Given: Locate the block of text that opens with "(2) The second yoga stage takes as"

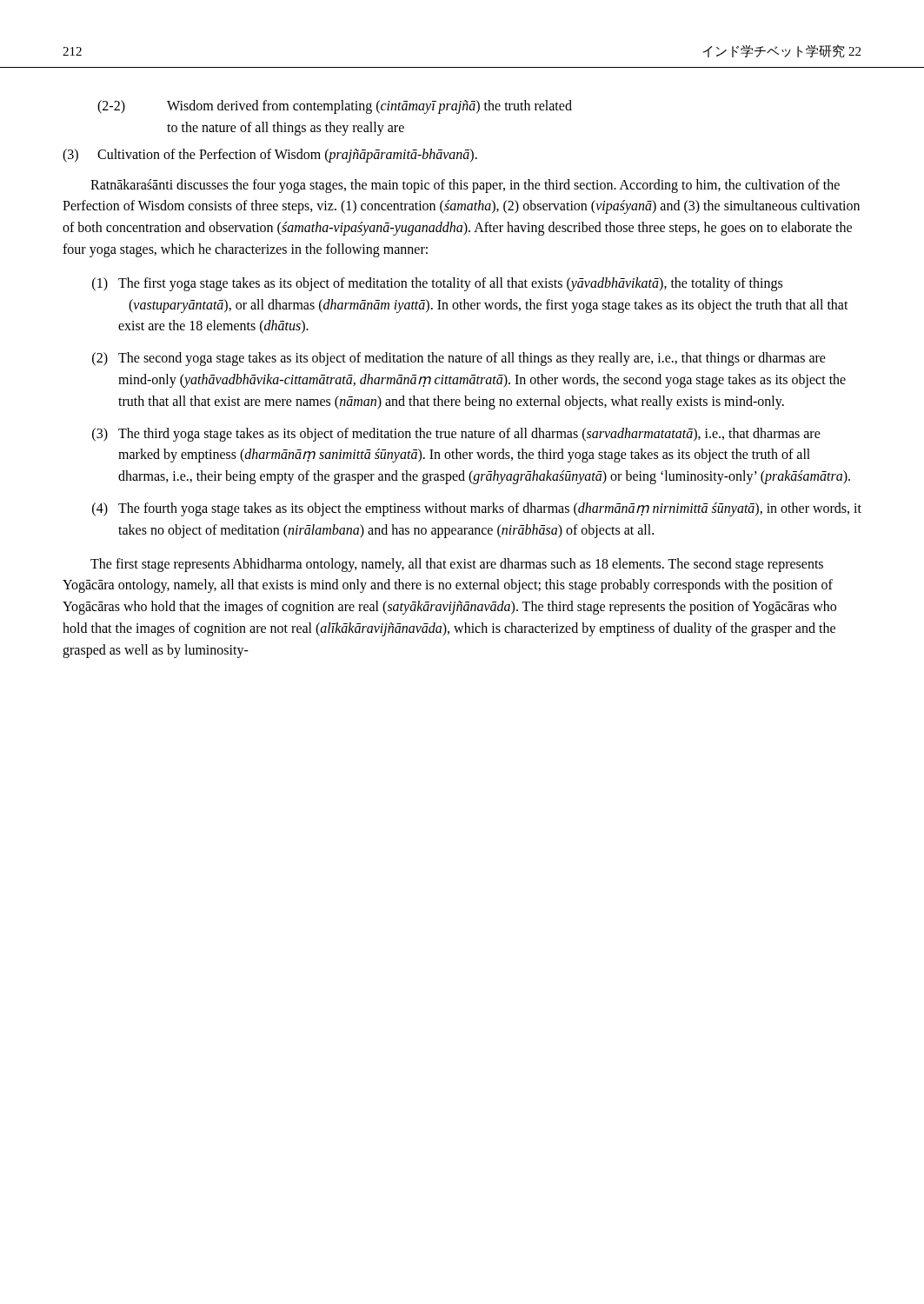Looking at the screenshot, I should [462, 380].
